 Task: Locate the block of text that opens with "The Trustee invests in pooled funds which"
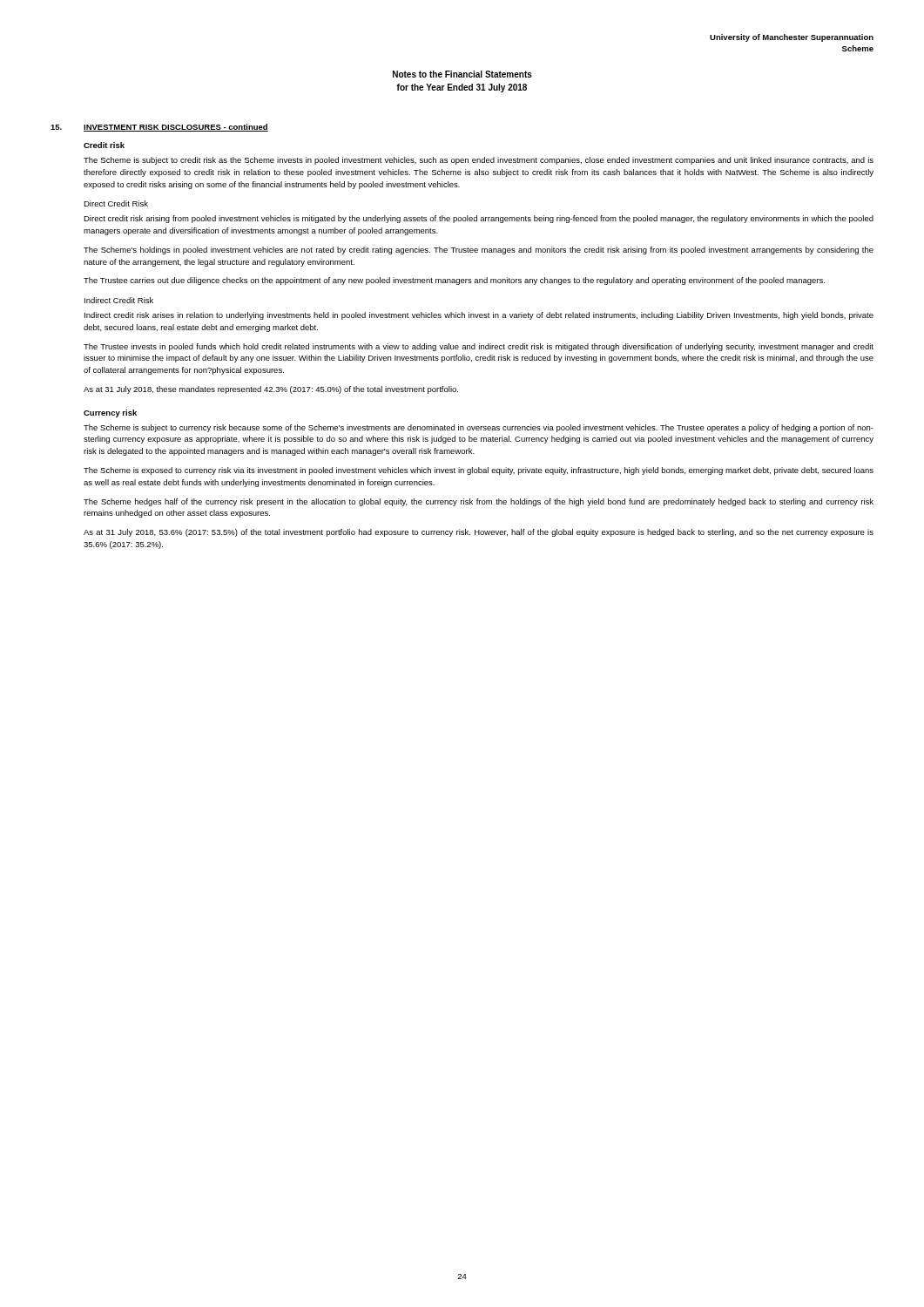pyautogui.click(x=479, y=358)
